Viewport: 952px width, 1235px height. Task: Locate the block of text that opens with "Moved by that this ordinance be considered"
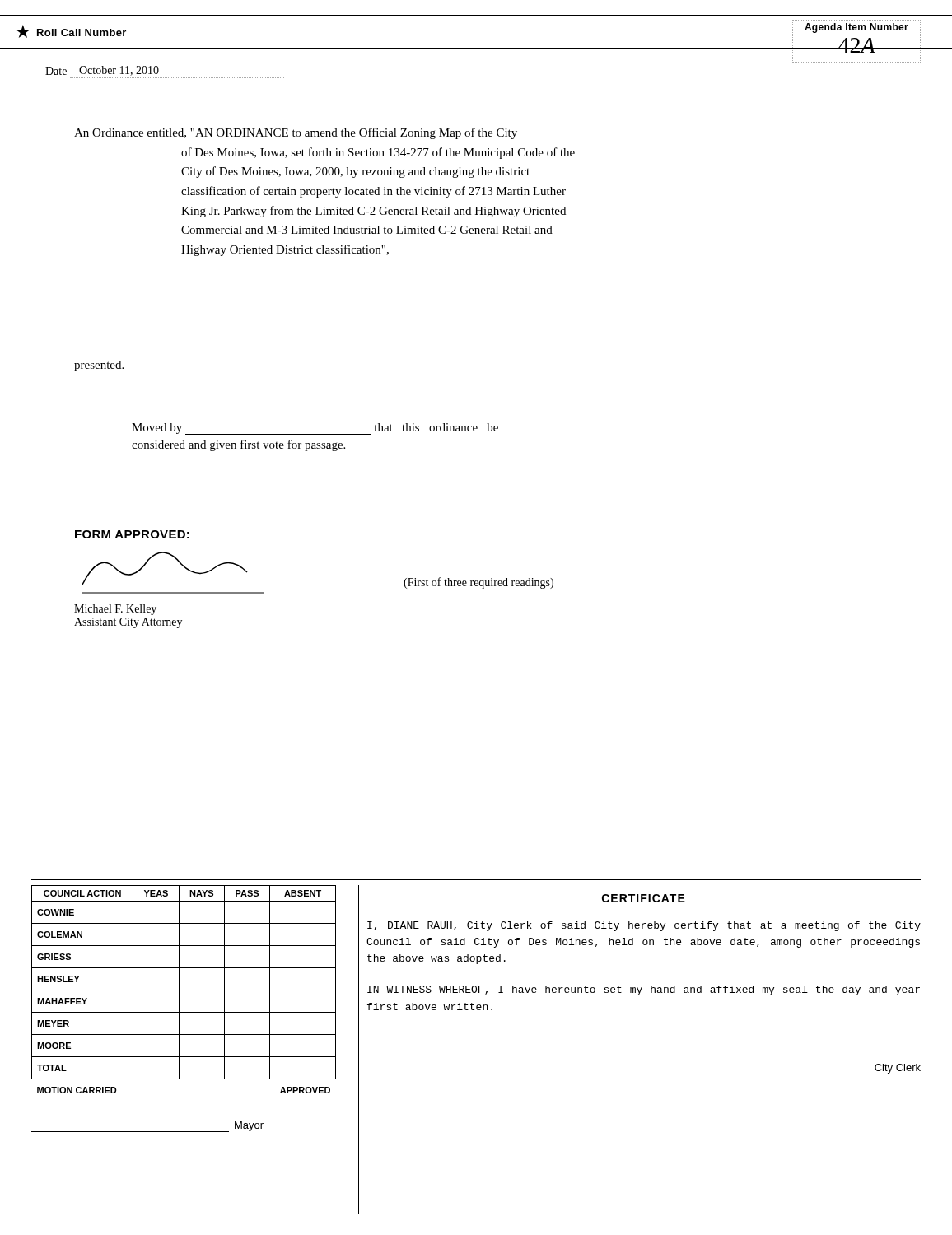[x=505, y=436]
